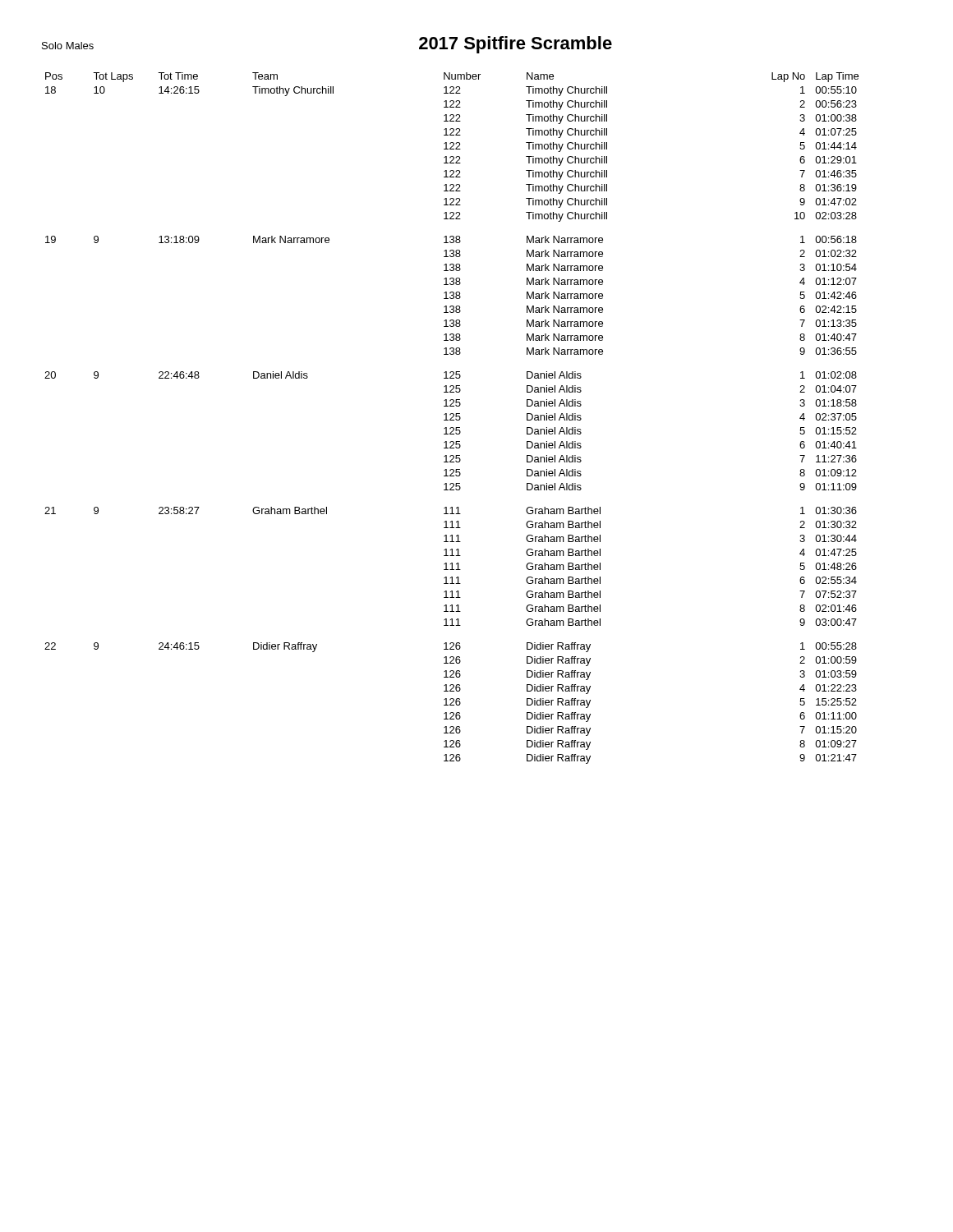953x1232 pixels.
Task: Locate the title
Action: coord(515,43)
